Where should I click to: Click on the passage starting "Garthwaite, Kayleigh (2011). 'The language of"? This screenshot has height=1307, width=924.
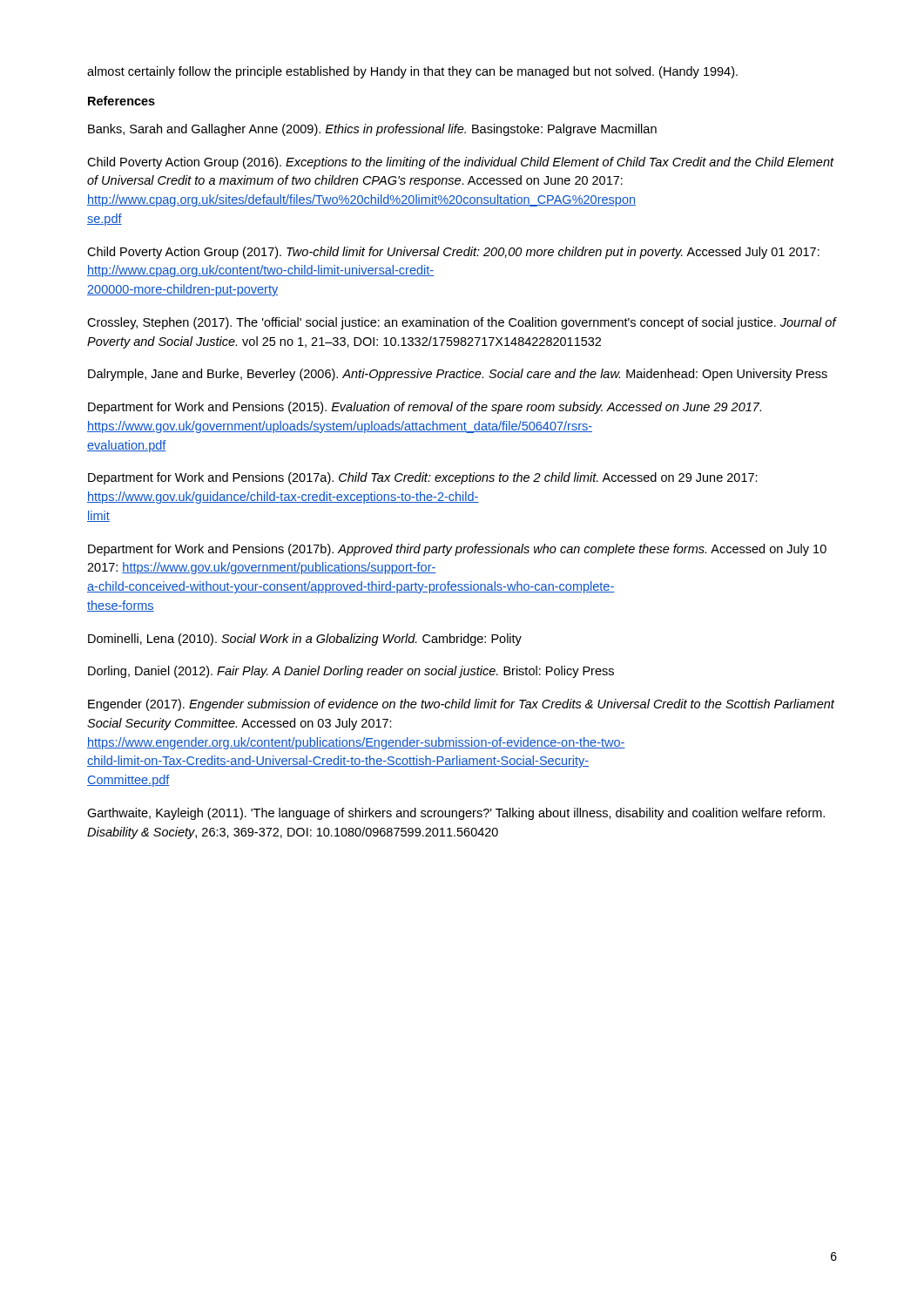462,823
